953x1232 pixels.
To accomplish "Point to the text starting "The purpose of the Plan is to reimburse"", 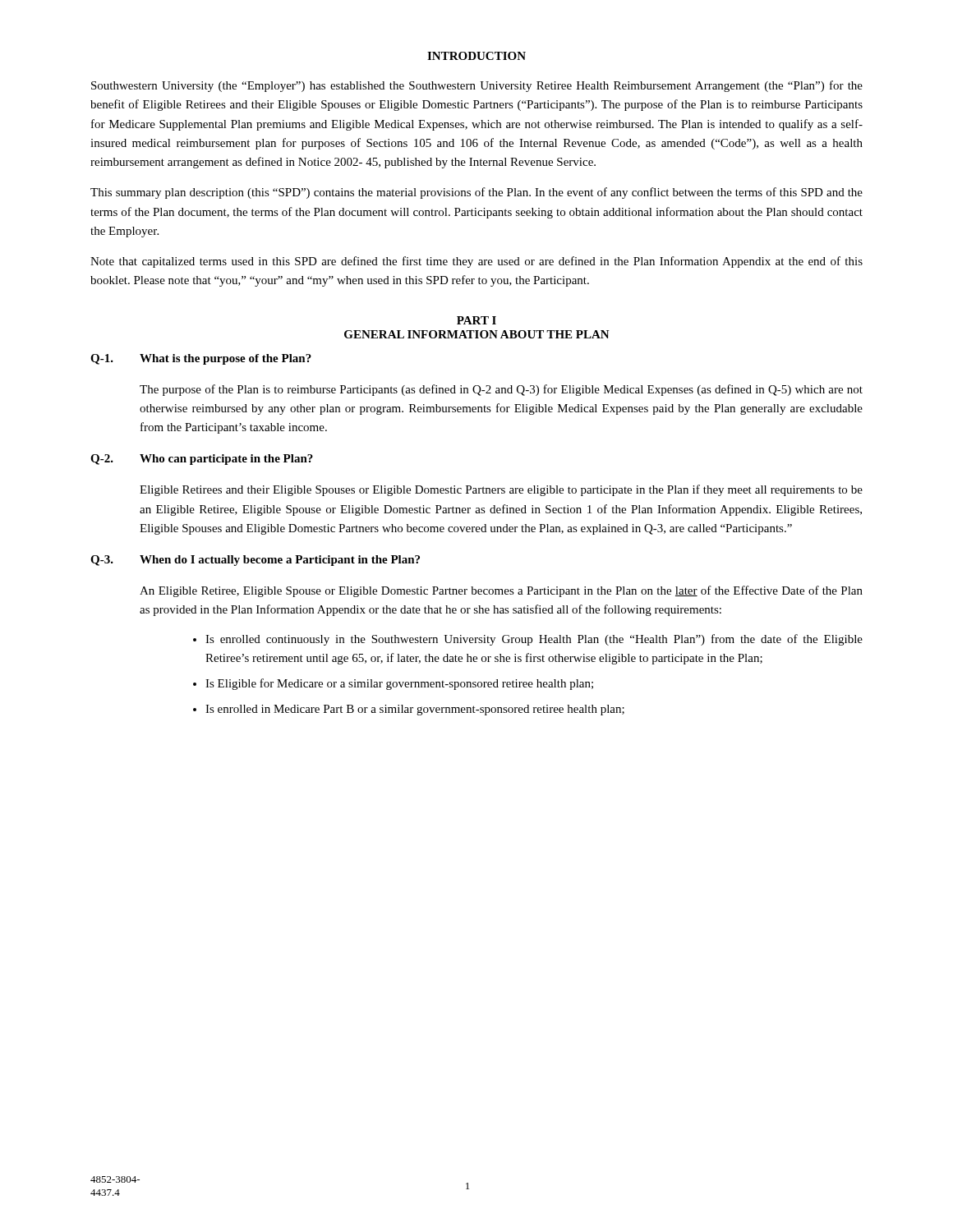I will coord(501,408).
